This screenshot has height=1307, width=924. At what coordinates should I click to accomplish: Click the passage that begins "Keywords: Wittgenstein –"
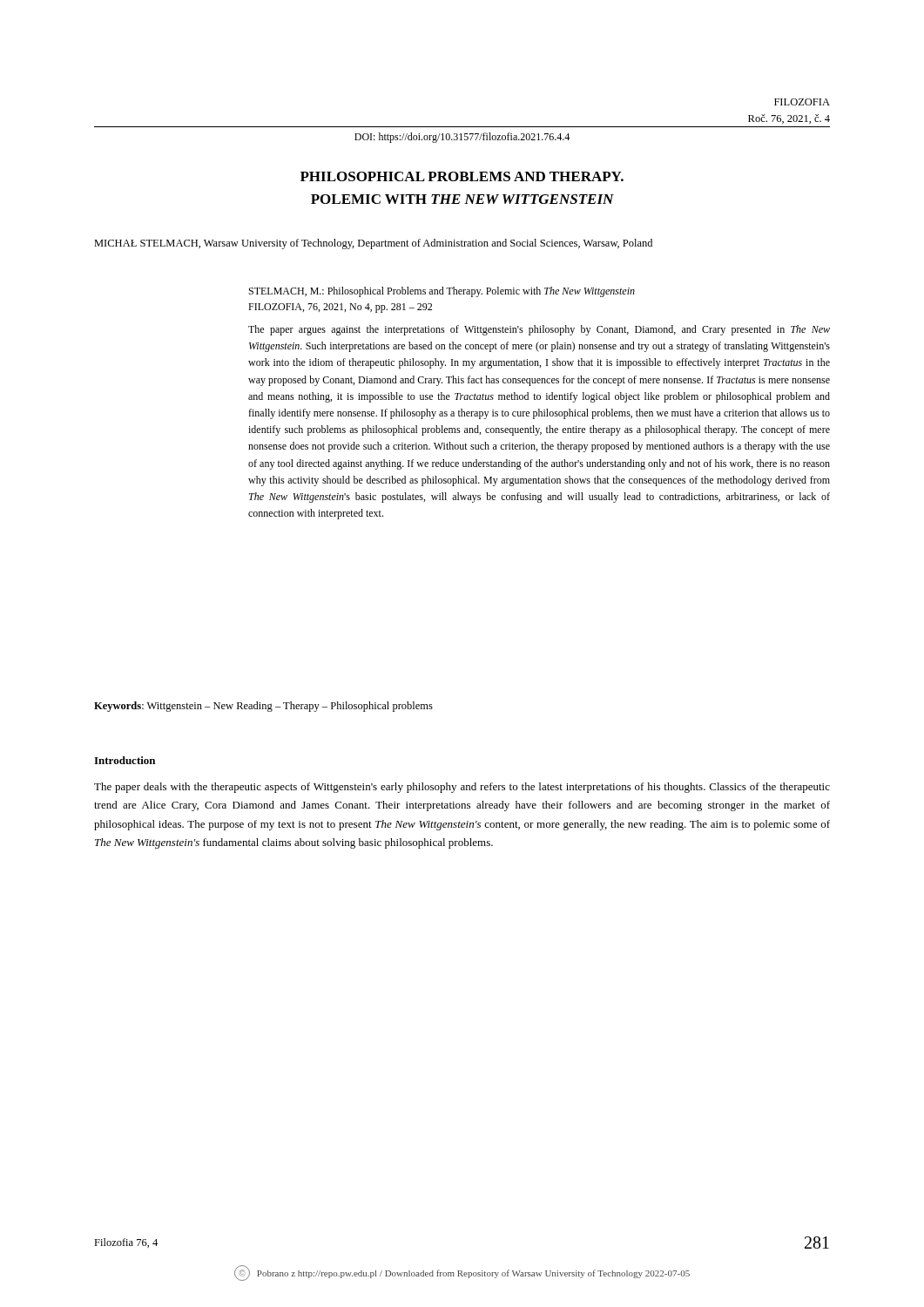click(x=263, y=706)
